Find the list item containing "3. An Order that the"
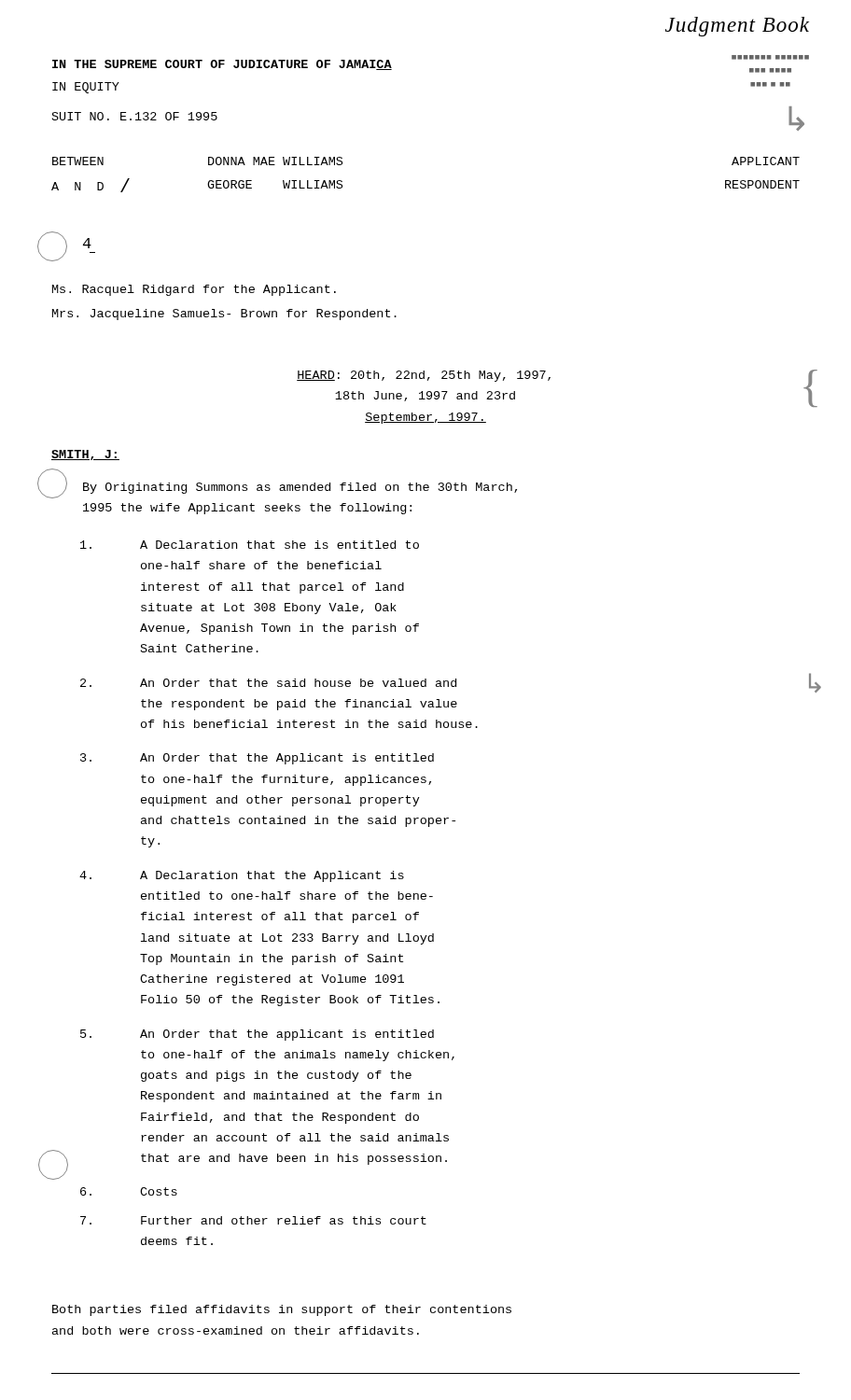 tap(254, 801)
